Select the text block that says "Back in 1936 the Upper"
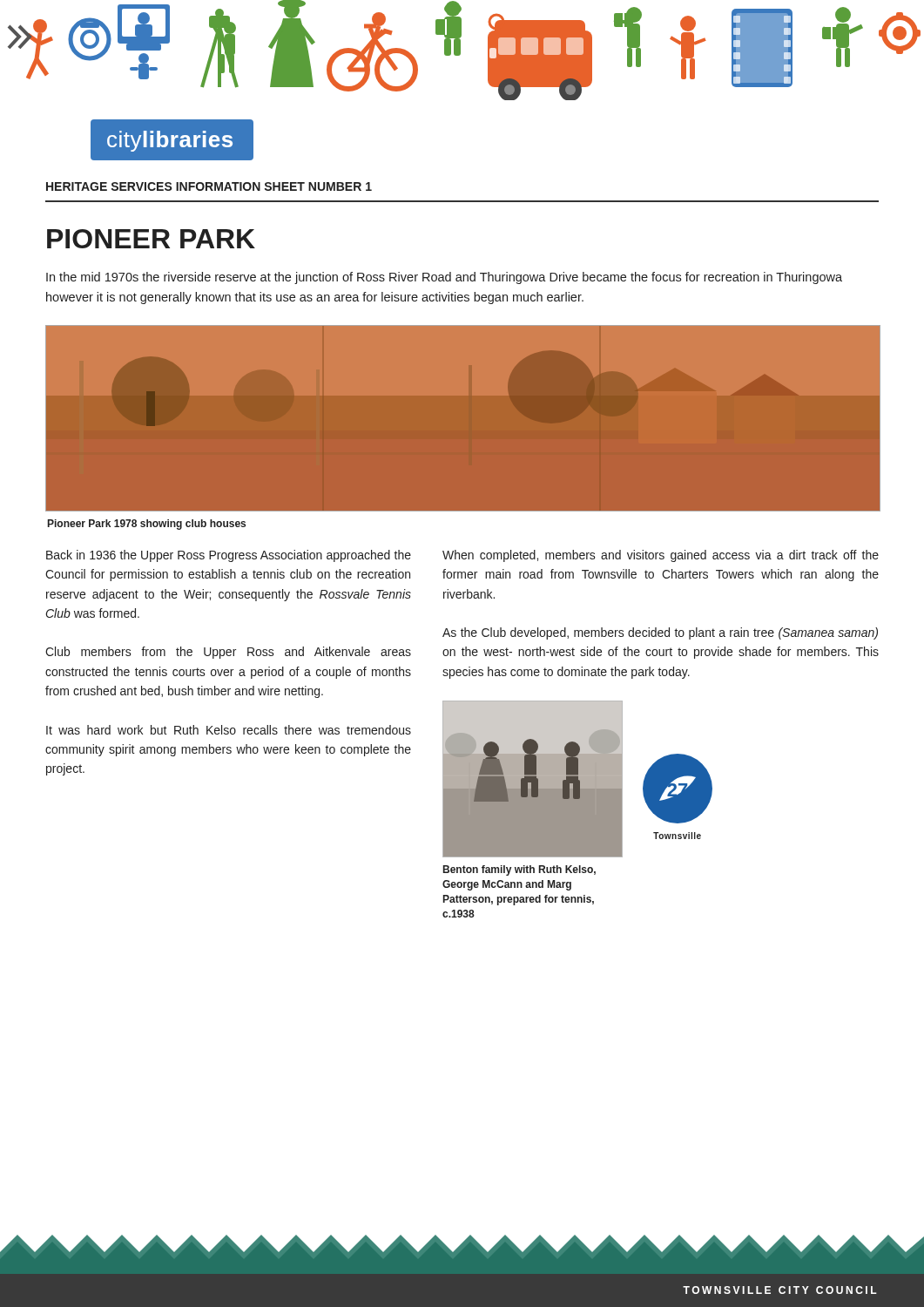The height and width of the screenshot is (1307, 924). [x=228, y=584]
